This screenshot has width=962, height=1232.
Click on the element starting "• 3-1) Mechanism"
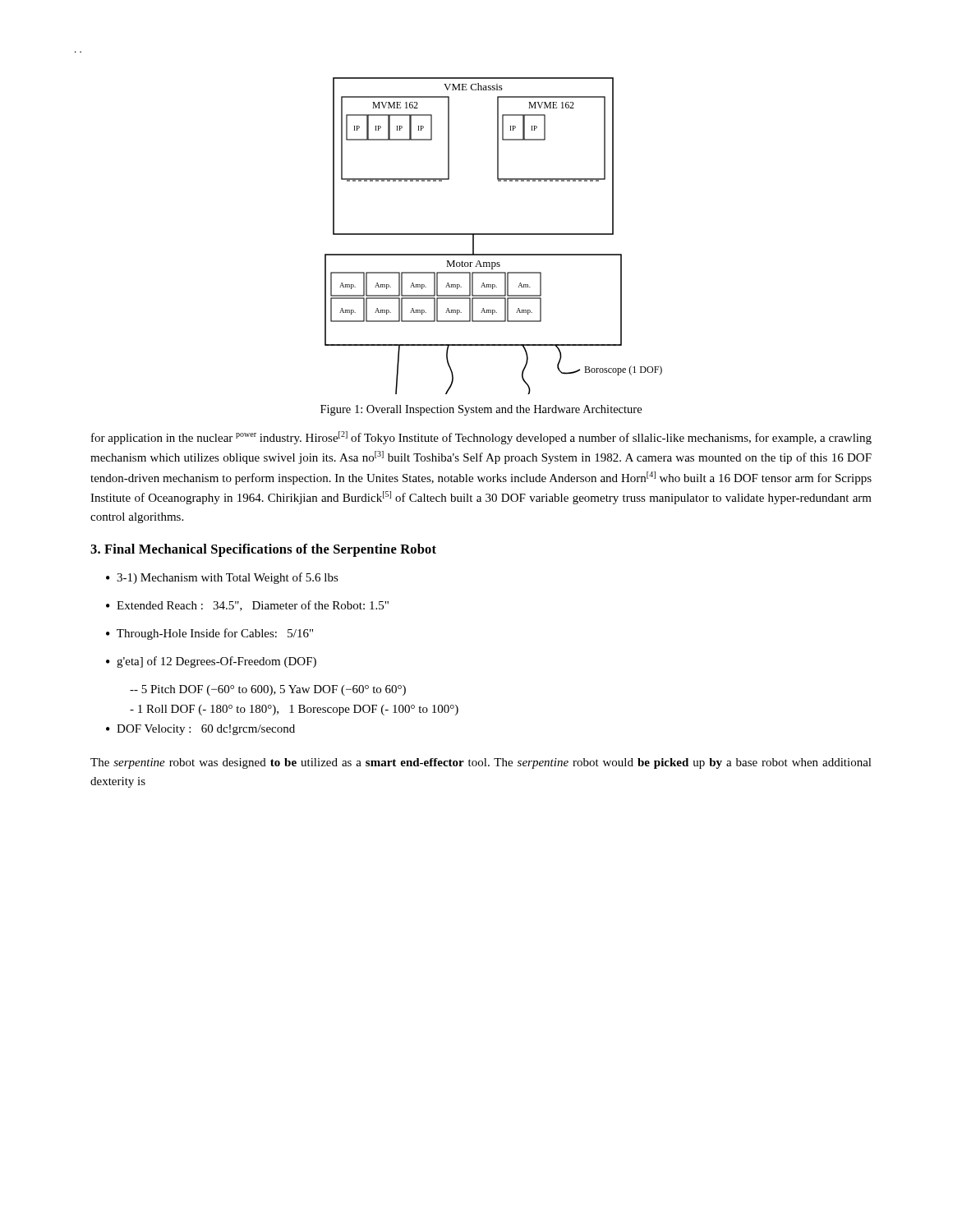(x=222, y=578)
